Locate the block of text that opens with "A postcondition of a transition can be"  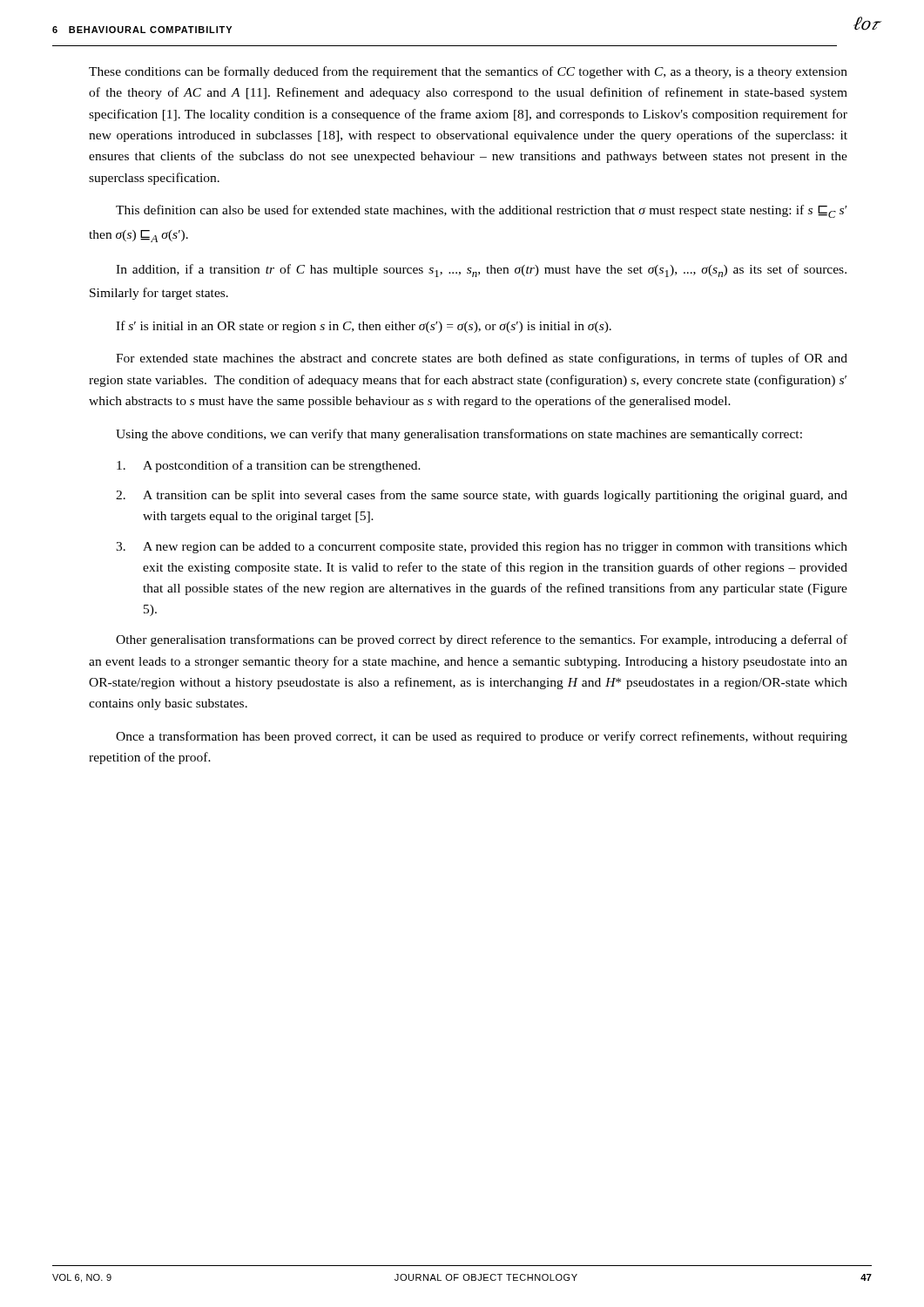tap(269, 466)
